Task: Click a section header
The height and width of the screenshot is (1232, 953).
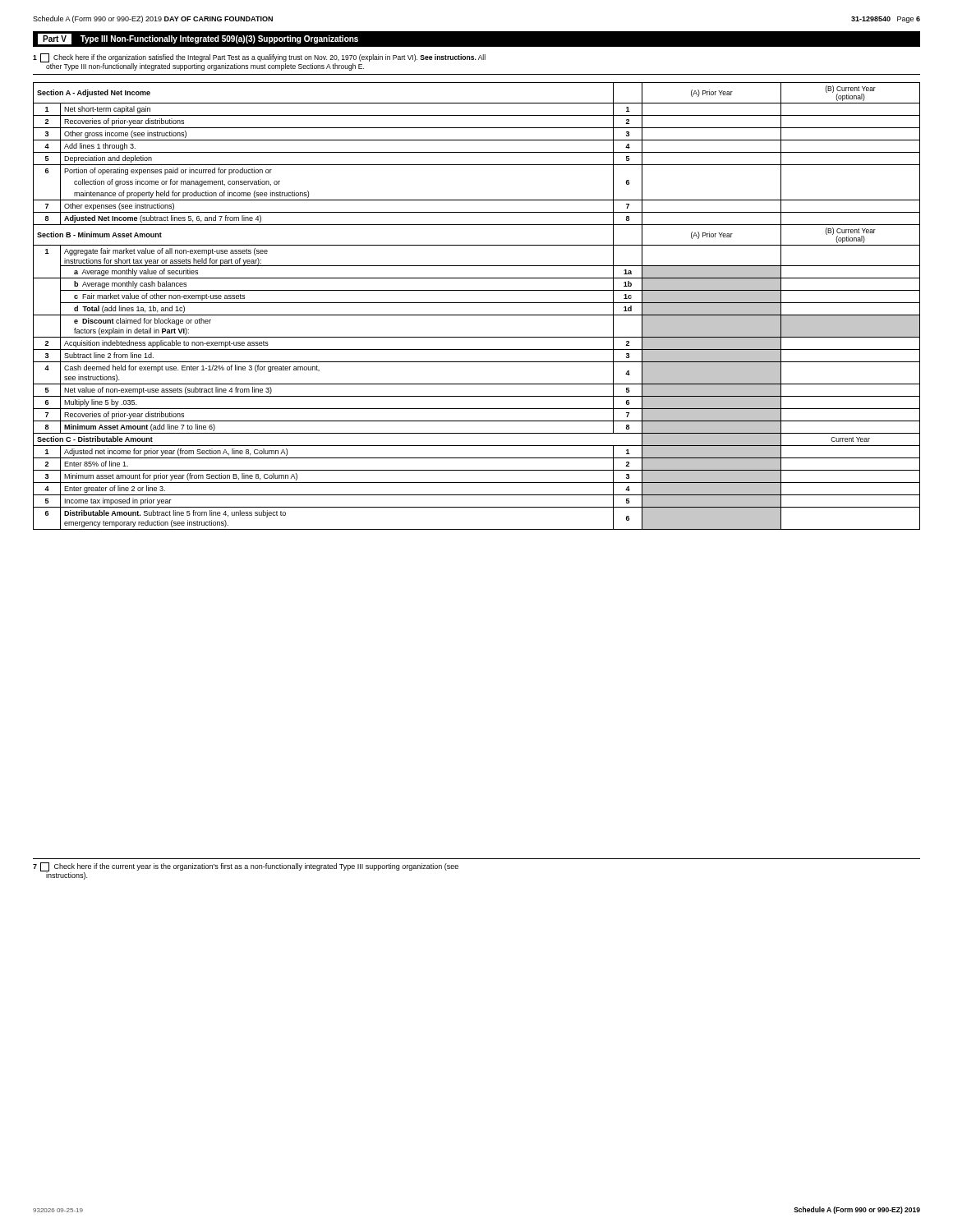Action: pyautogui.click(x=198, y=39)
